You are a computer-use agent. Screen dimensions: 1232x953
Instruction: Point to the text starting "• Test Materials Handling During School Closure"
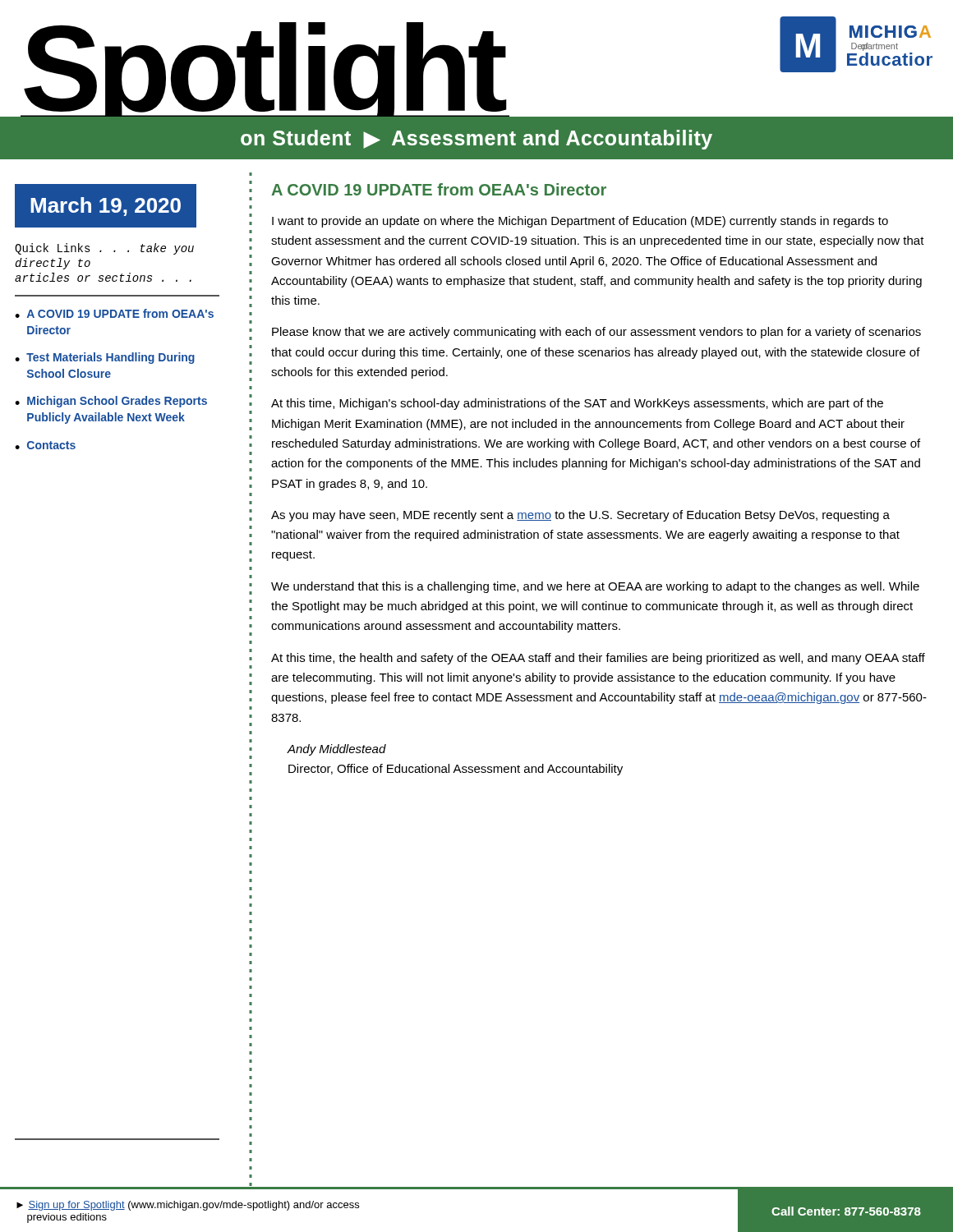point(117,366)
